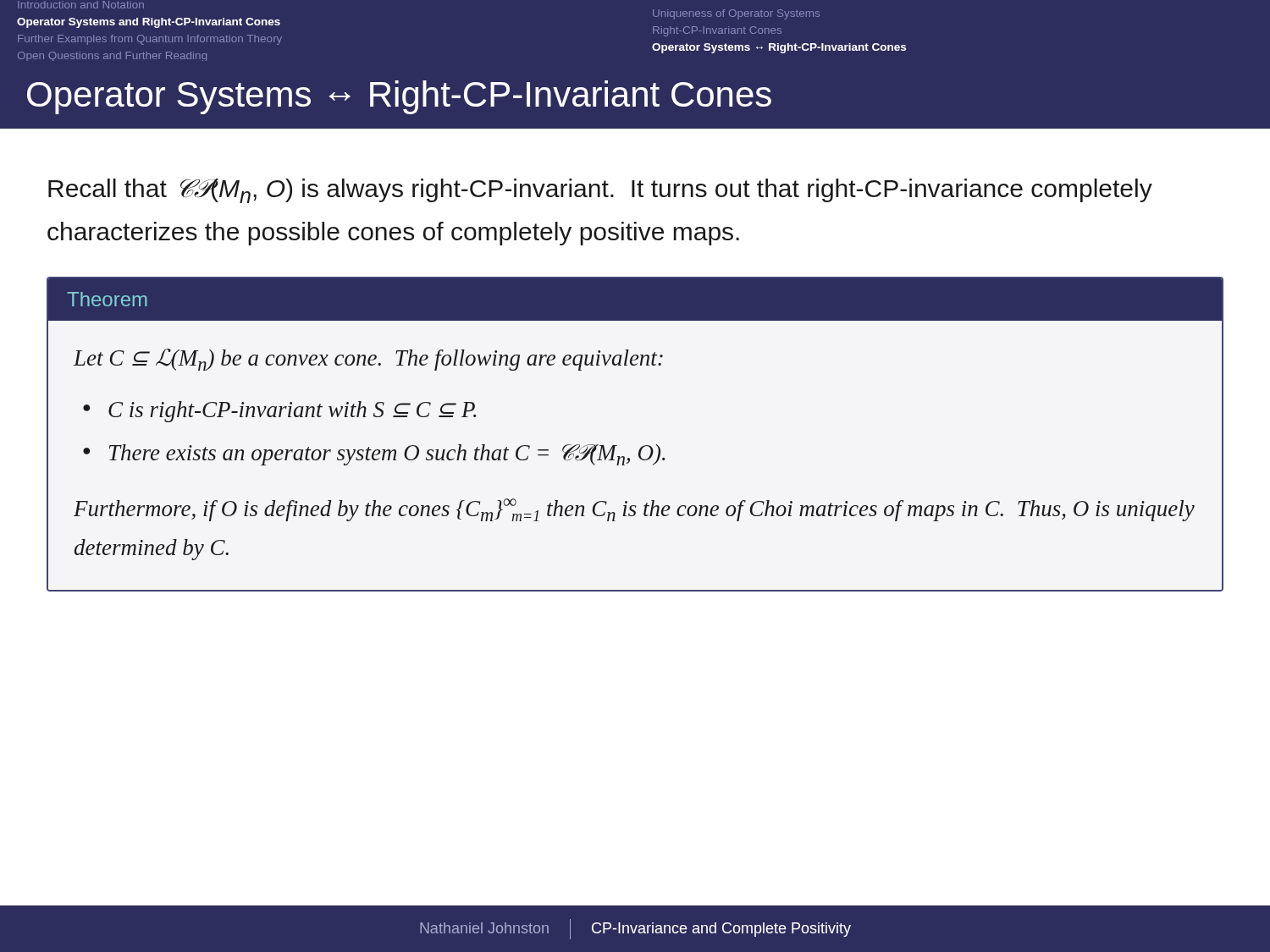Click the table
Viewport: 1270px width, 952px height.
coord(635,434)
